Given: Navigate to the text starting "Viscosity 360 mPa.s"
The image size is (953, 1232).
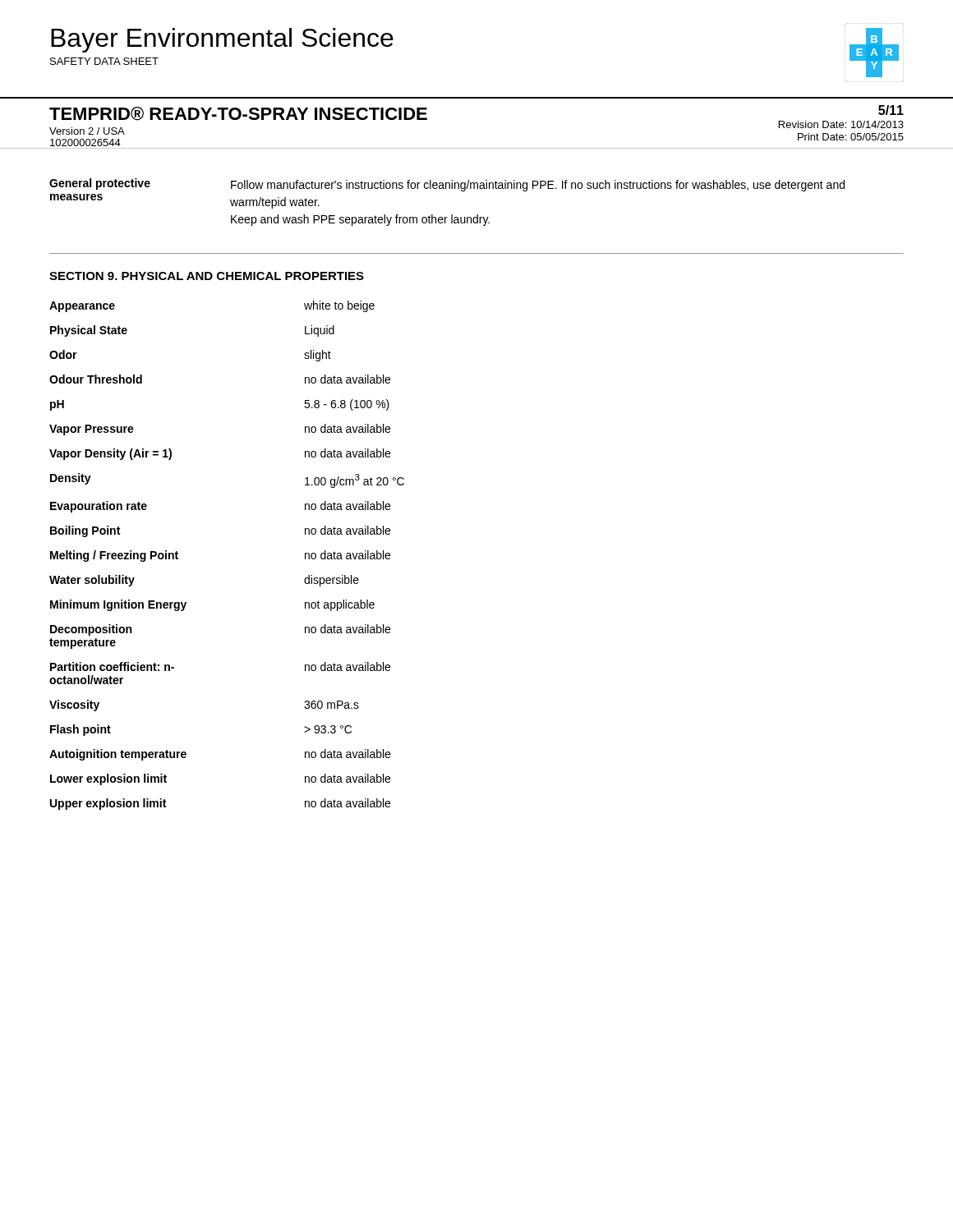Looking at the screenshot, I should point(69,705).
